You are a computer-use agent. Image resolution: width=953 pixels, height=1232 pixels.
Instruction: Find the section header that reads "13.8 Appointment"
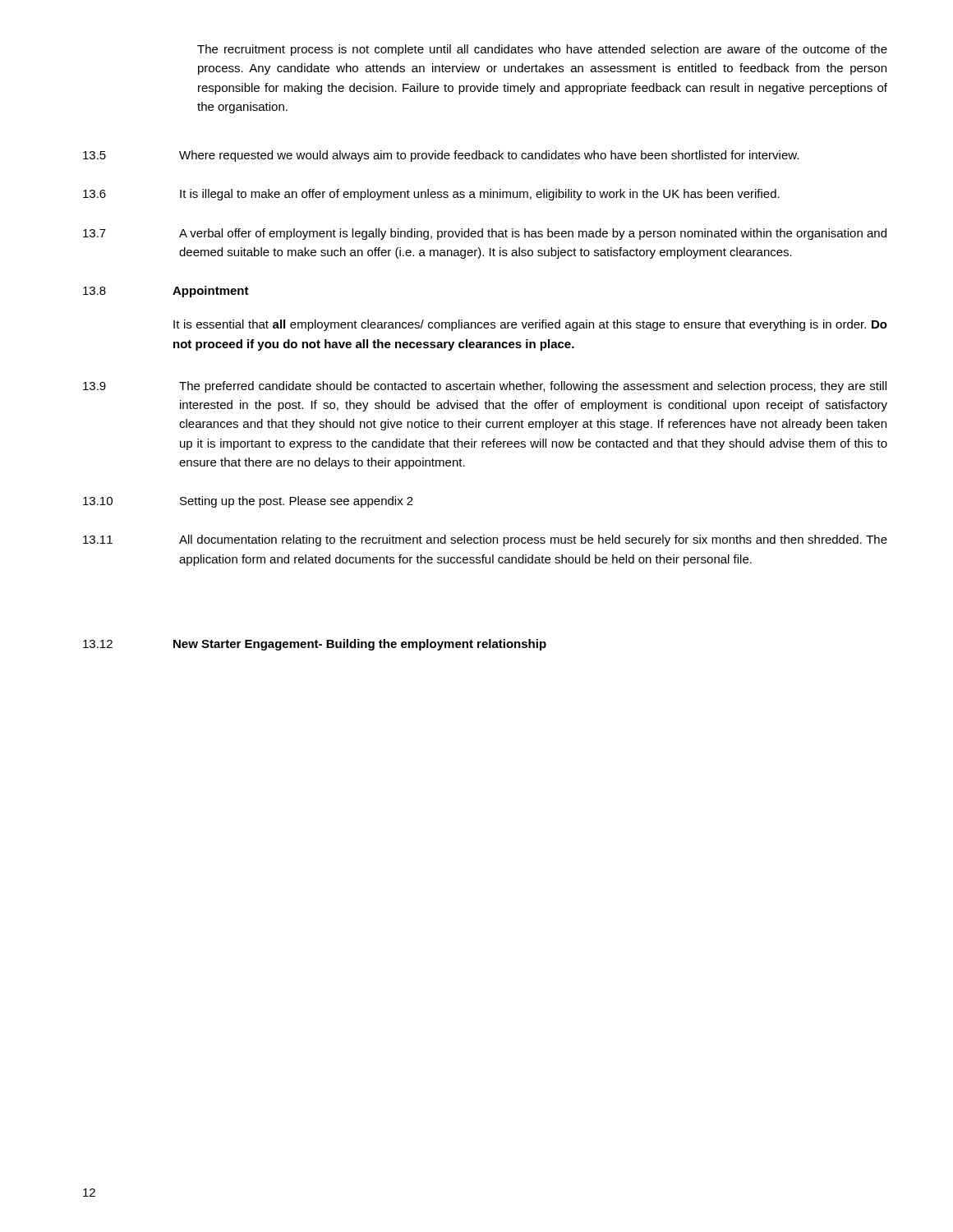click(92, 291)
